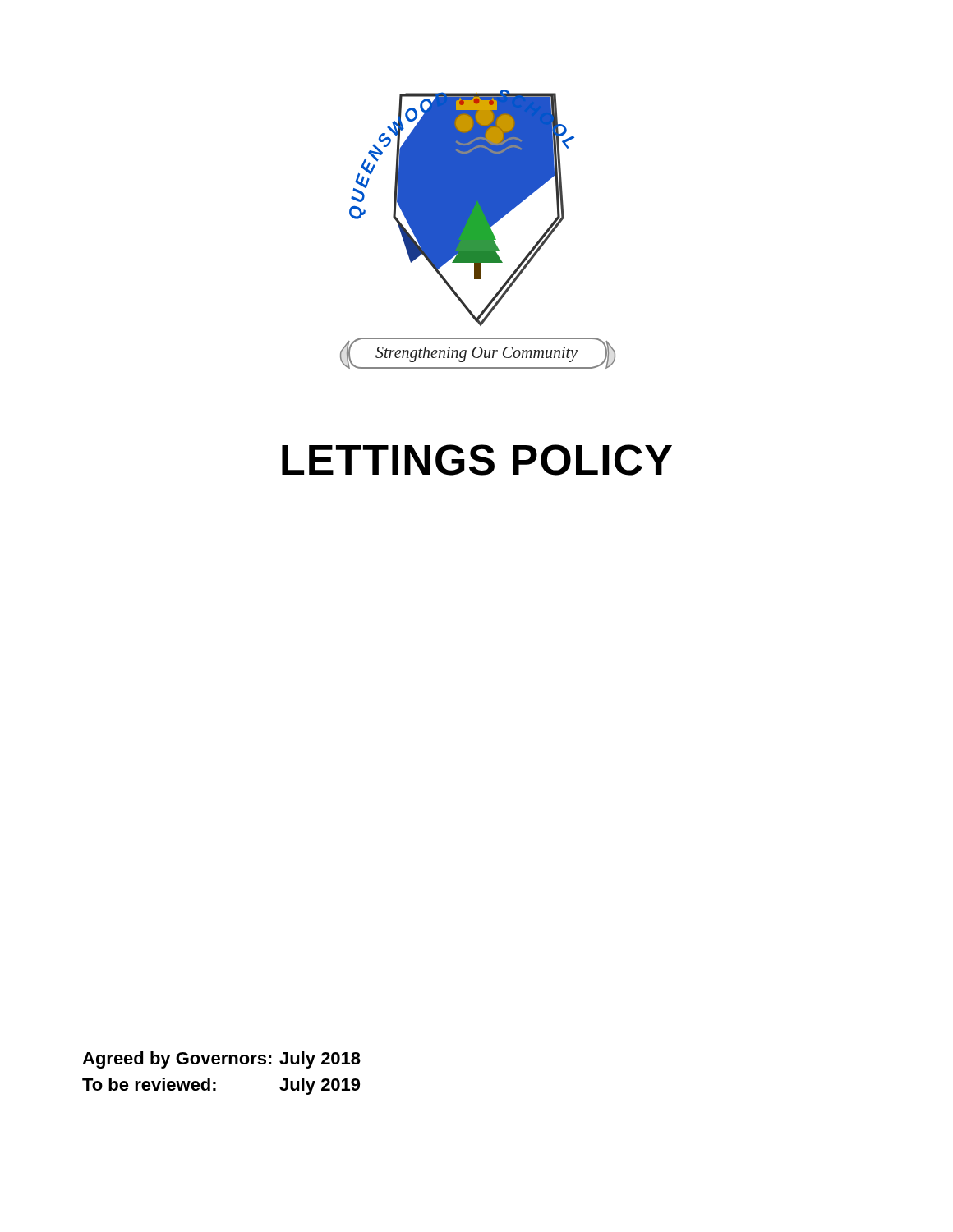This screenshot has width=953, height=1232.
Task: Select the logo
Action: point(476,232)
